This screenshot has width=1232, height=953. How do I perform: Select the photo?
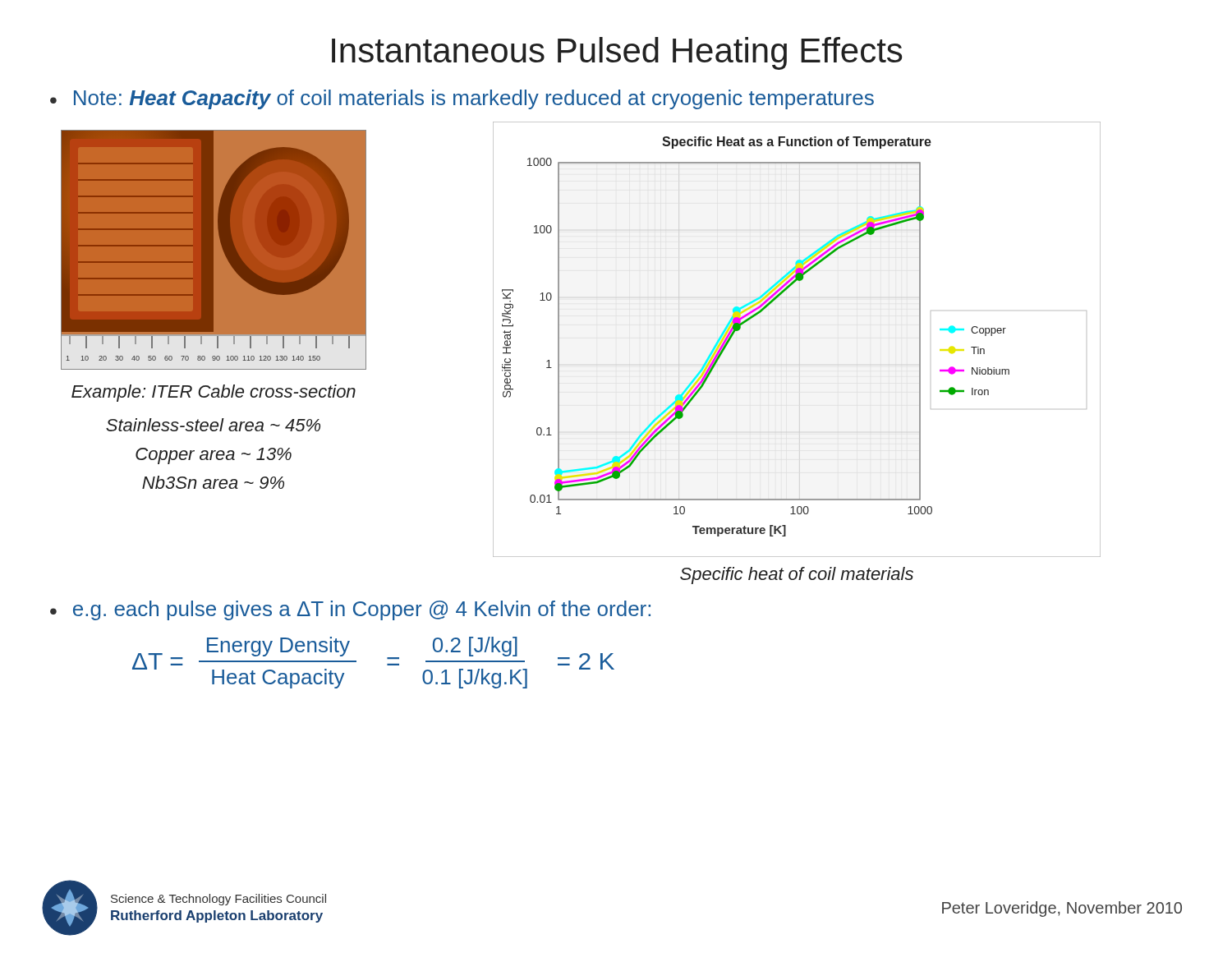[214, 250]
